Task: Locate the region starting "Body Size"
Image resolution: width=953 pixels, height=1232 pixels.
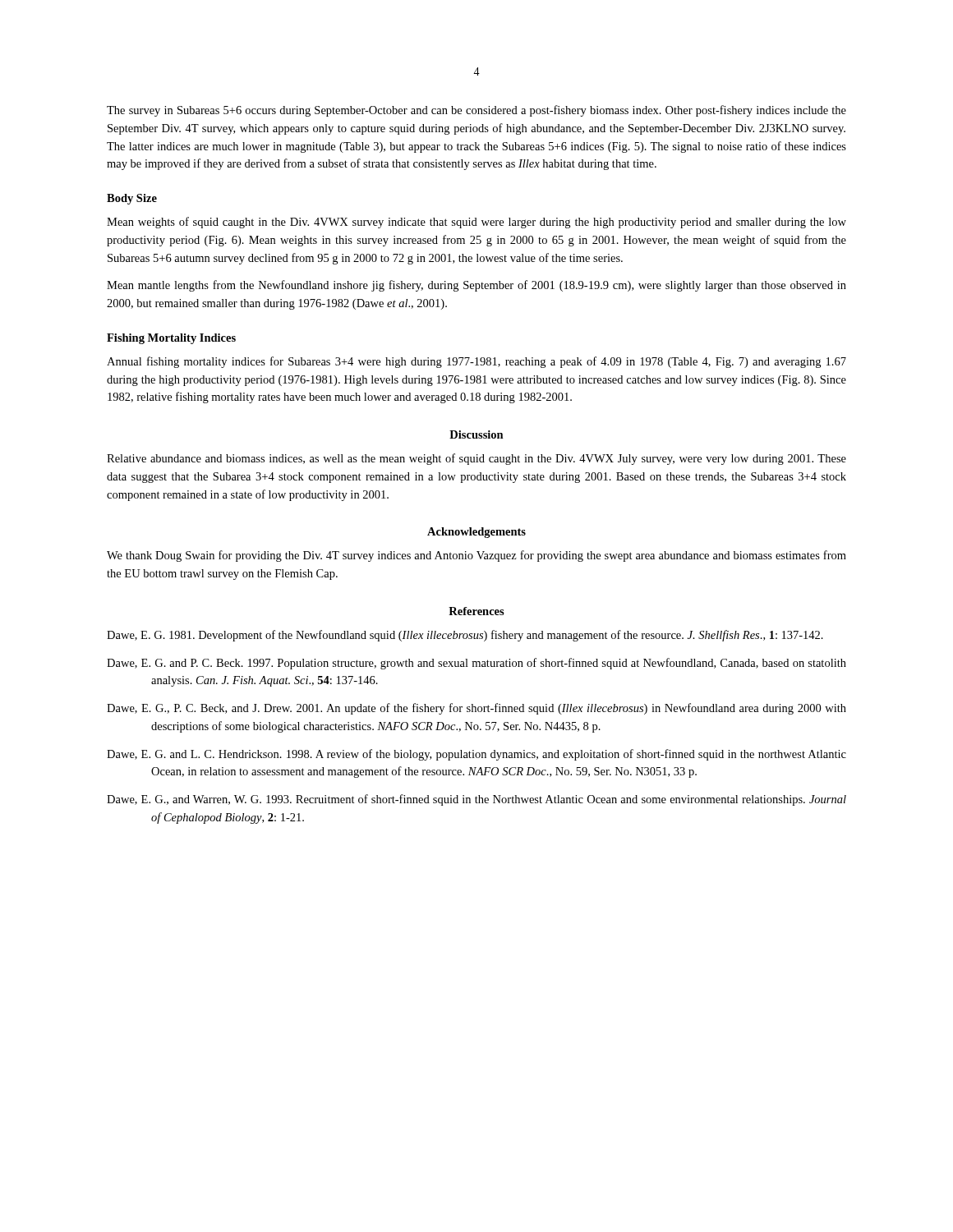Action: click(132, 198)
